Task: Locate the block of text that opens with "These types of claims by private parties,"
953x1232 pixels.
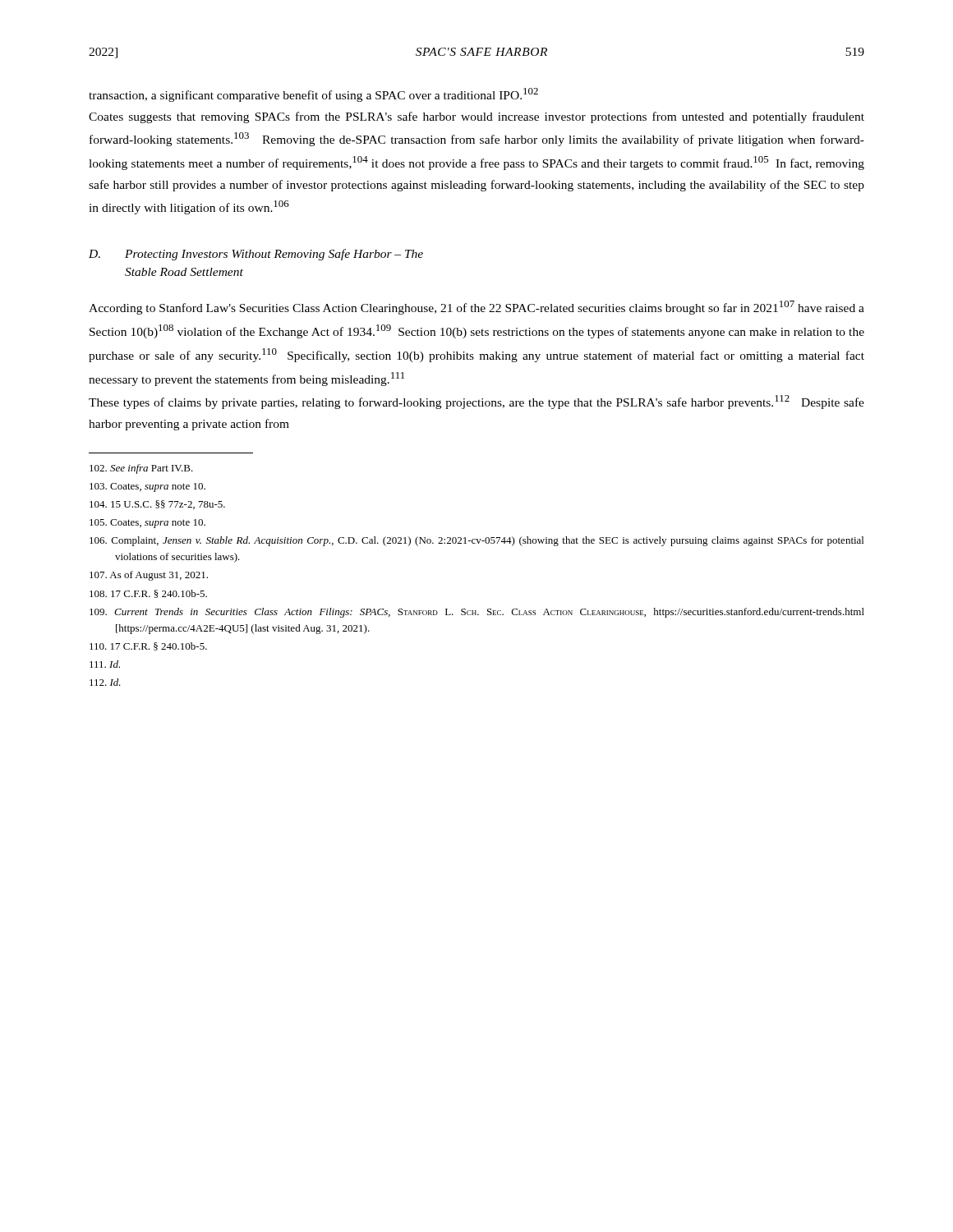Action: click(x=476, y=412)
